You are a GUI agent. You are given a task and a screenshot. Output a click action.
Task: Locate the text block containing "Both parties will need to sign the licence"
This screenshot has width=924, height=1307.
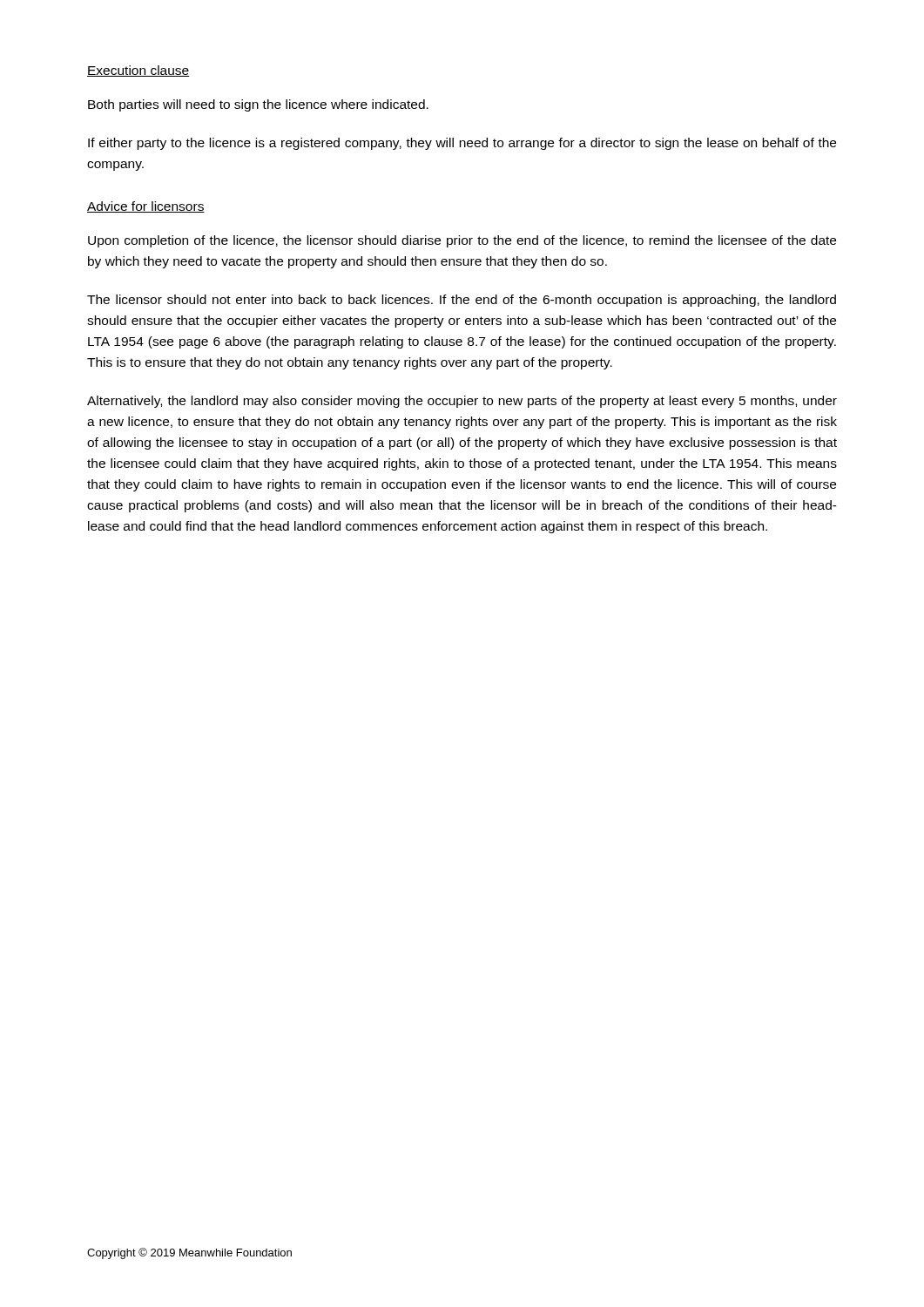[258, 104]
